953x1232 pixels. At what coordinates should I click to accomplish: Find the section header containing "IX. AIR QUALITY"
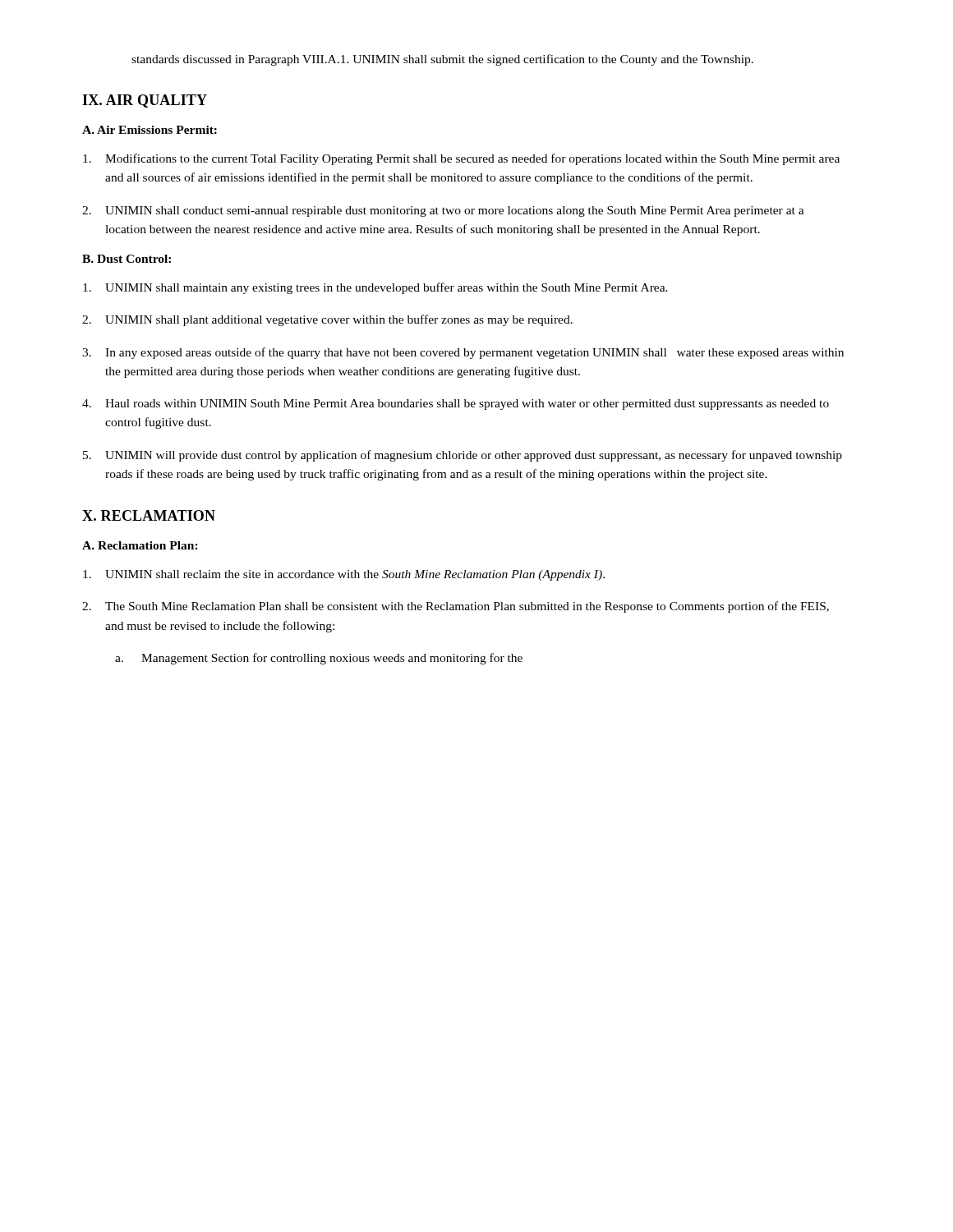(145, 100)
